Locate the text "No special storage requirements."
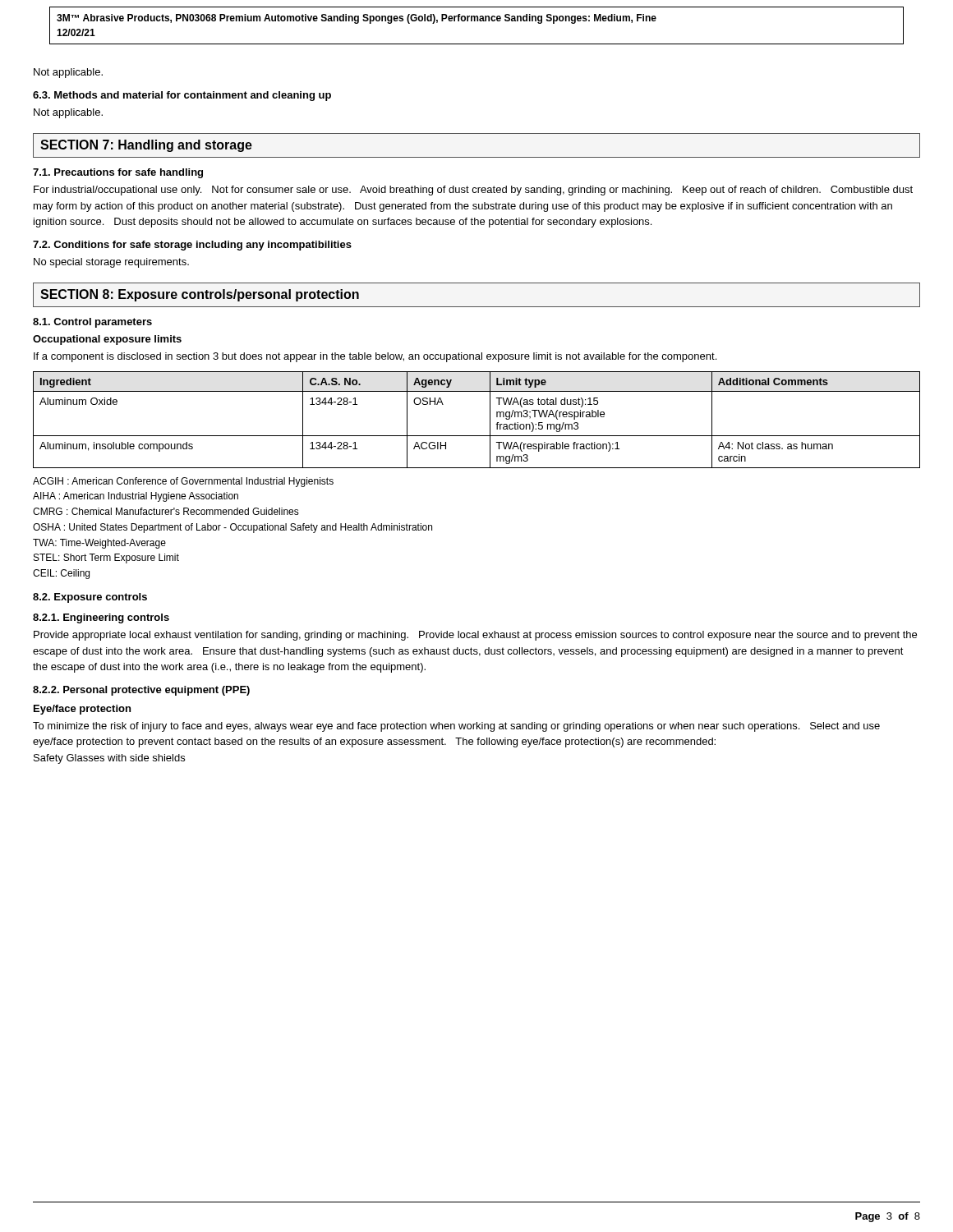953x1232 pixels. point(111,261)
